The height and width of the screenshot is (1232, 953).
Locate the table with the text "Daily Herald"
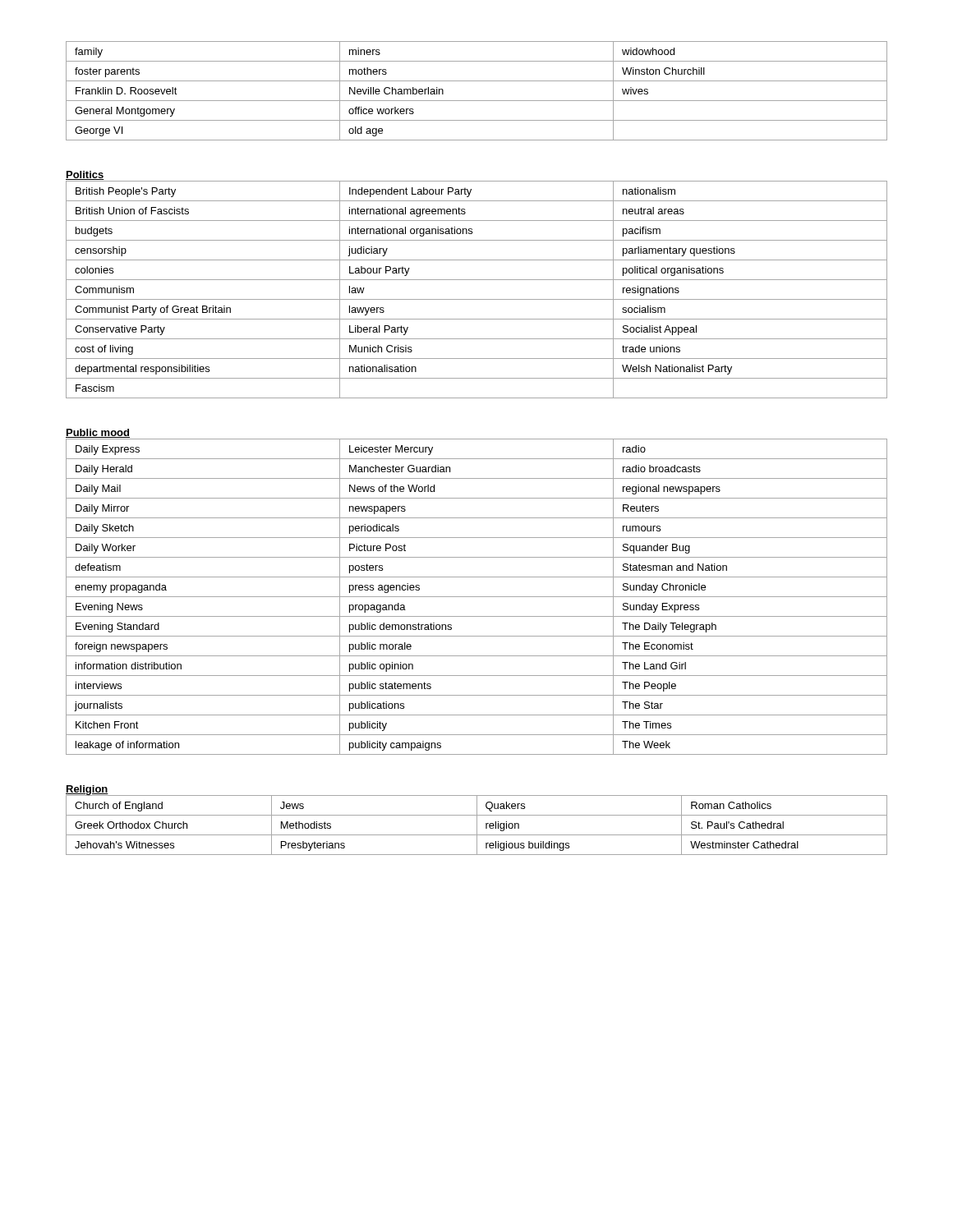[x=476, y=597]
